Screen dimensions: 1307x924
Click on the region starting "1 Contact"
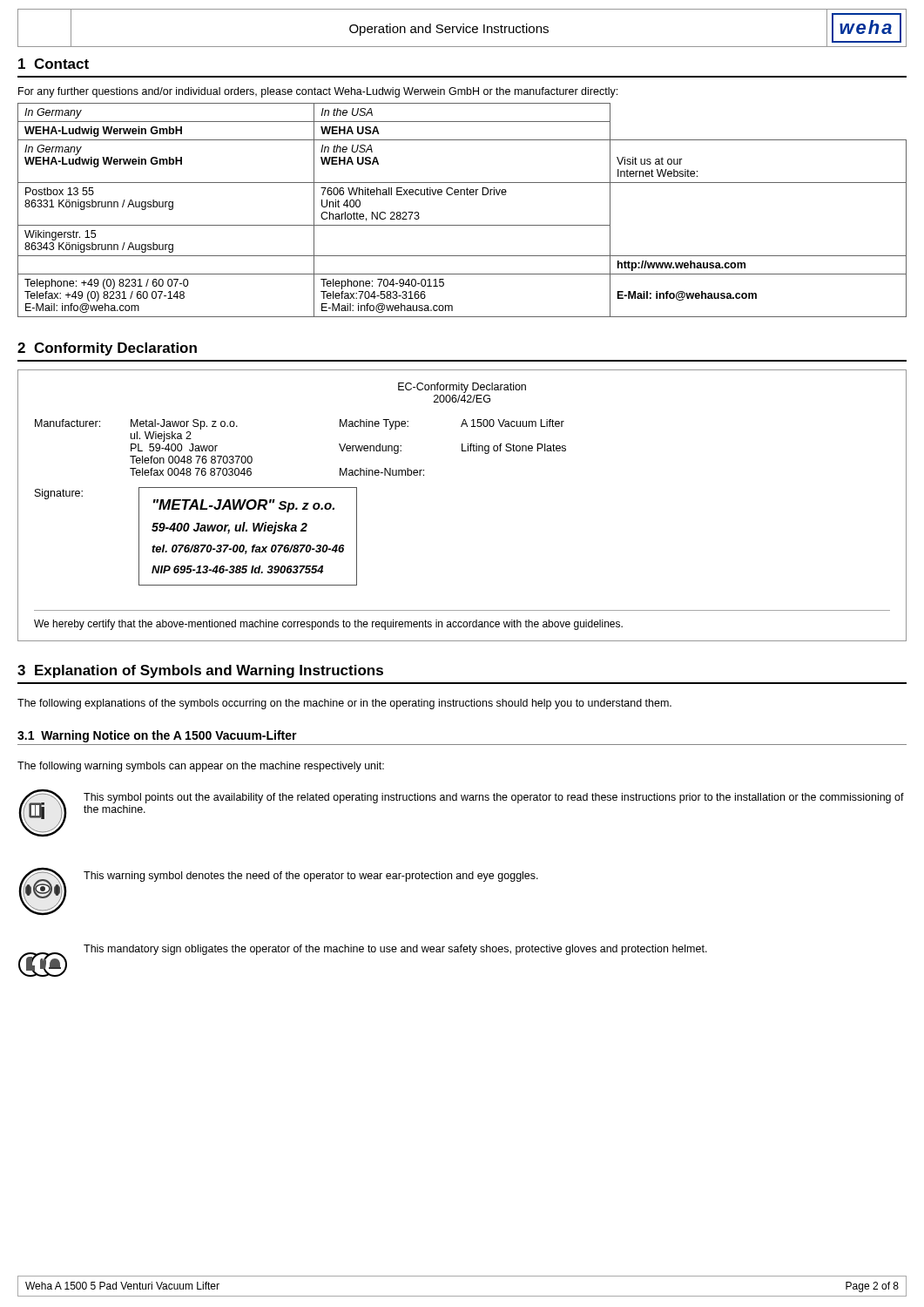click(x=53, y=64)
